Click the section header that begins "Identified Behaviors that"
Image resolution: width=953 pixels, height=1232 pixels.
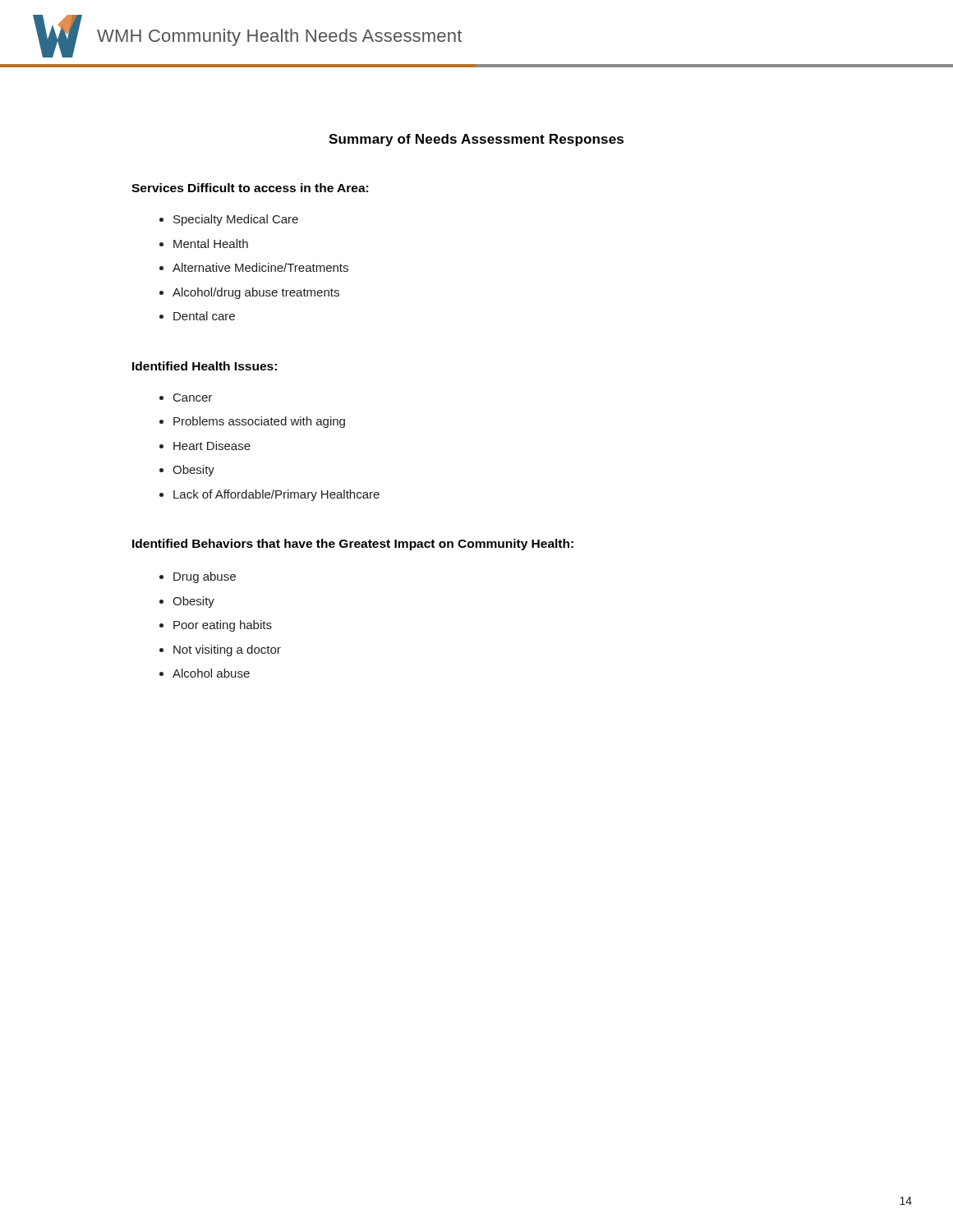[x=353, y=543]
